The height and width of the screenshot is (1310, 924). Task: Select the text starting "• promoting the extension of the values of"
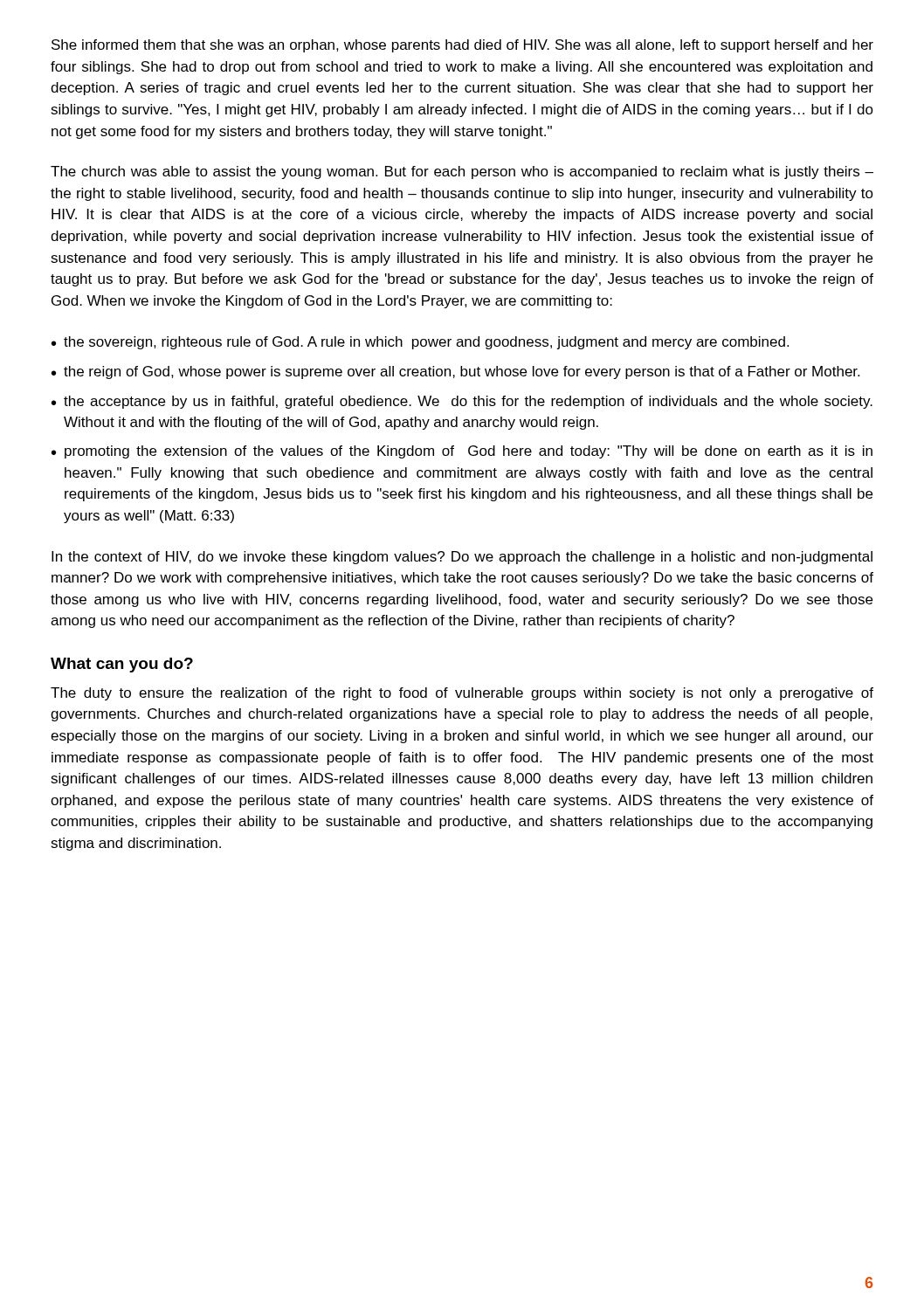click(x=462, y=484)
